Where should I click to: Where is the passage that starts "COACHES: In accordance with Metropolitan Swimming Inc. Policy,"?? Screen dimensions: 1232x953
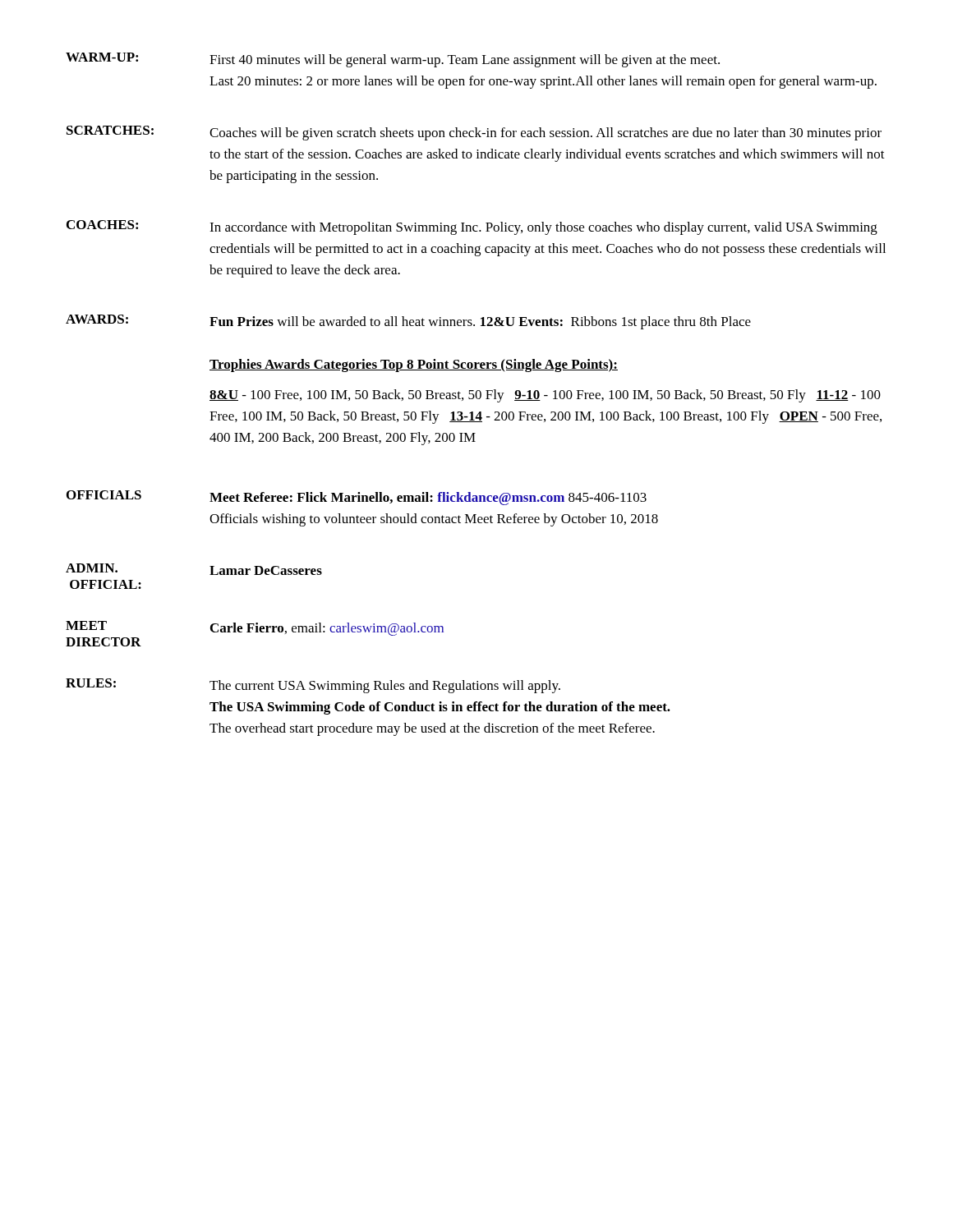(x=476, y=249)
